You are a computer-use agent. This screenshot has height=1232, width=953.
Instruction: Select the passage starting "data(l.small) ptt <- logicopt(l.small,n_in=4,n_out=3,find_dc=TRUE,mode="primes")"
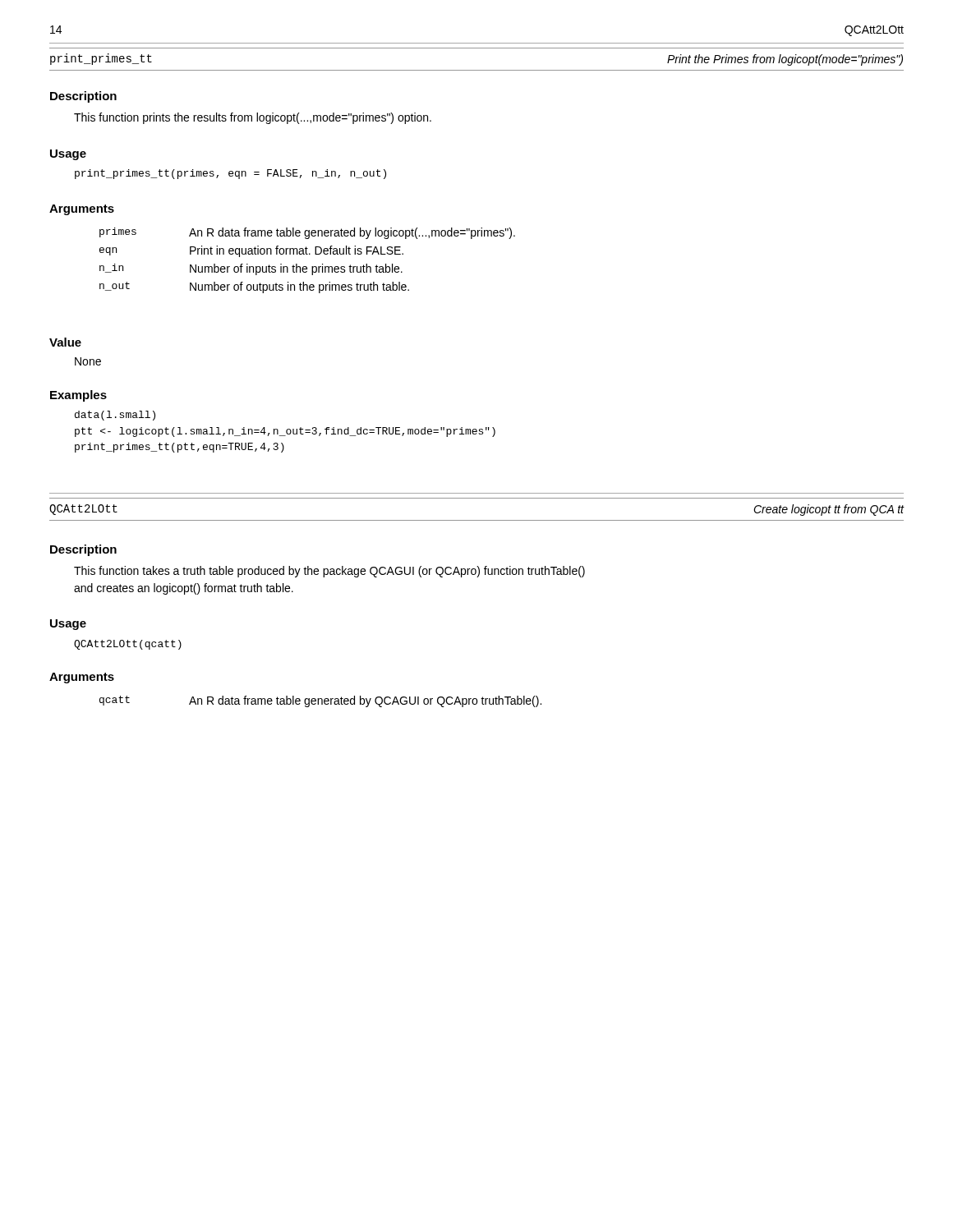tap(489, 431)
